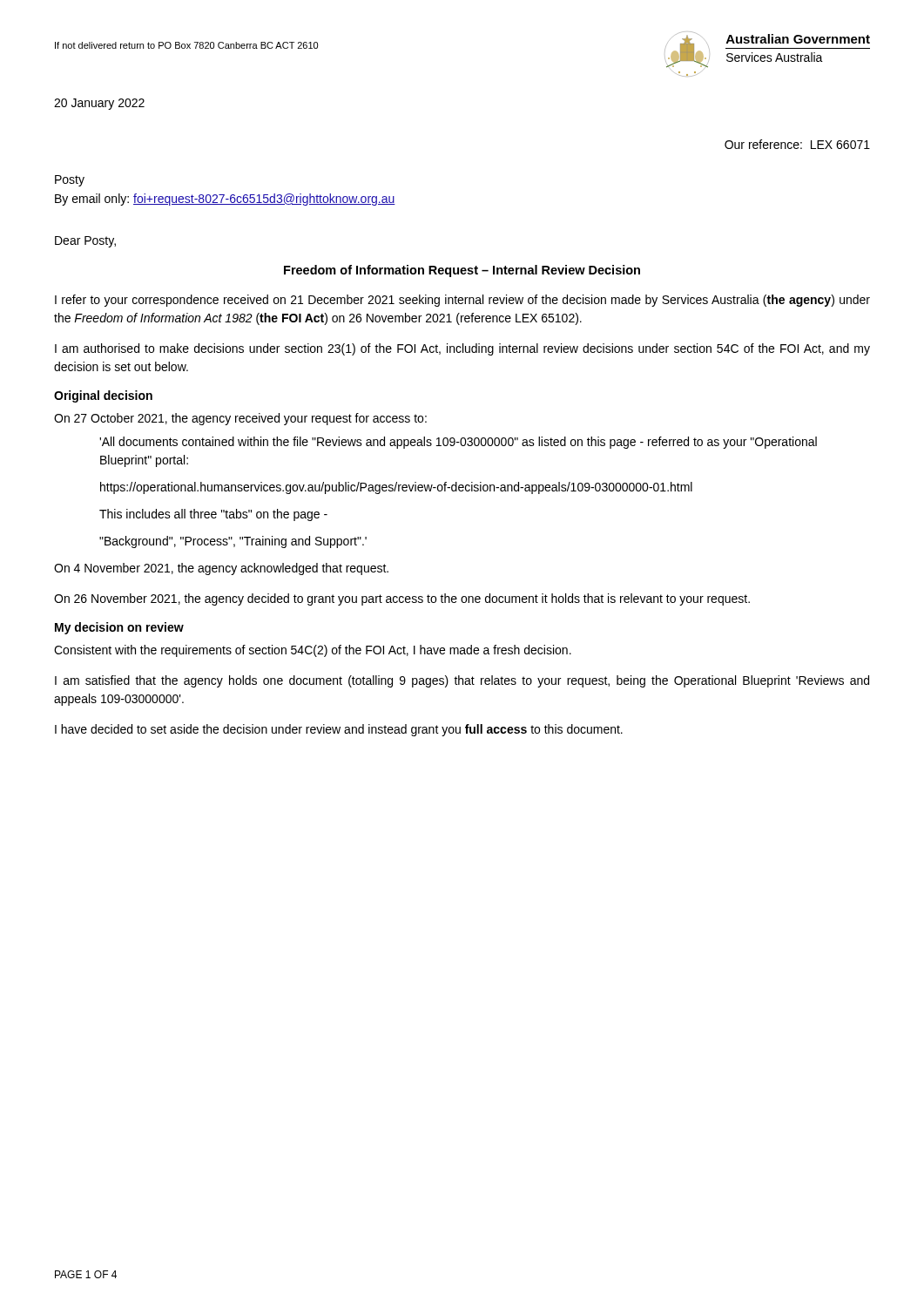Find "20 January 2022" on this page
The height and width of the screenshot is (1307, 924).
99,103
